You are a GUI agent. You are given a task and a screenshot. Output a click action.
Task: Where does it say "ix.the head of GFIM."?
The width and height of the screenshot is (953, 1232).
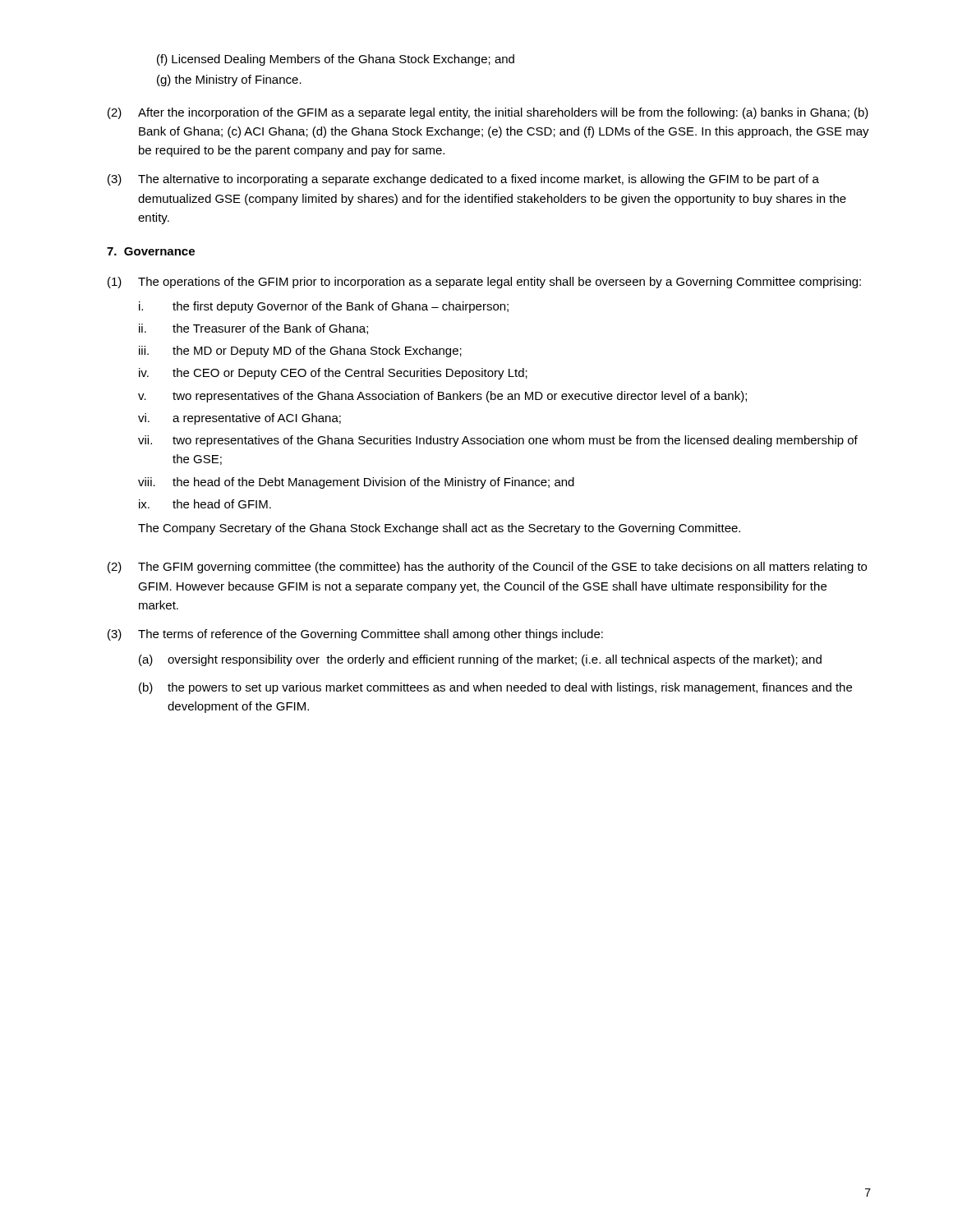(x=205, y=504)
